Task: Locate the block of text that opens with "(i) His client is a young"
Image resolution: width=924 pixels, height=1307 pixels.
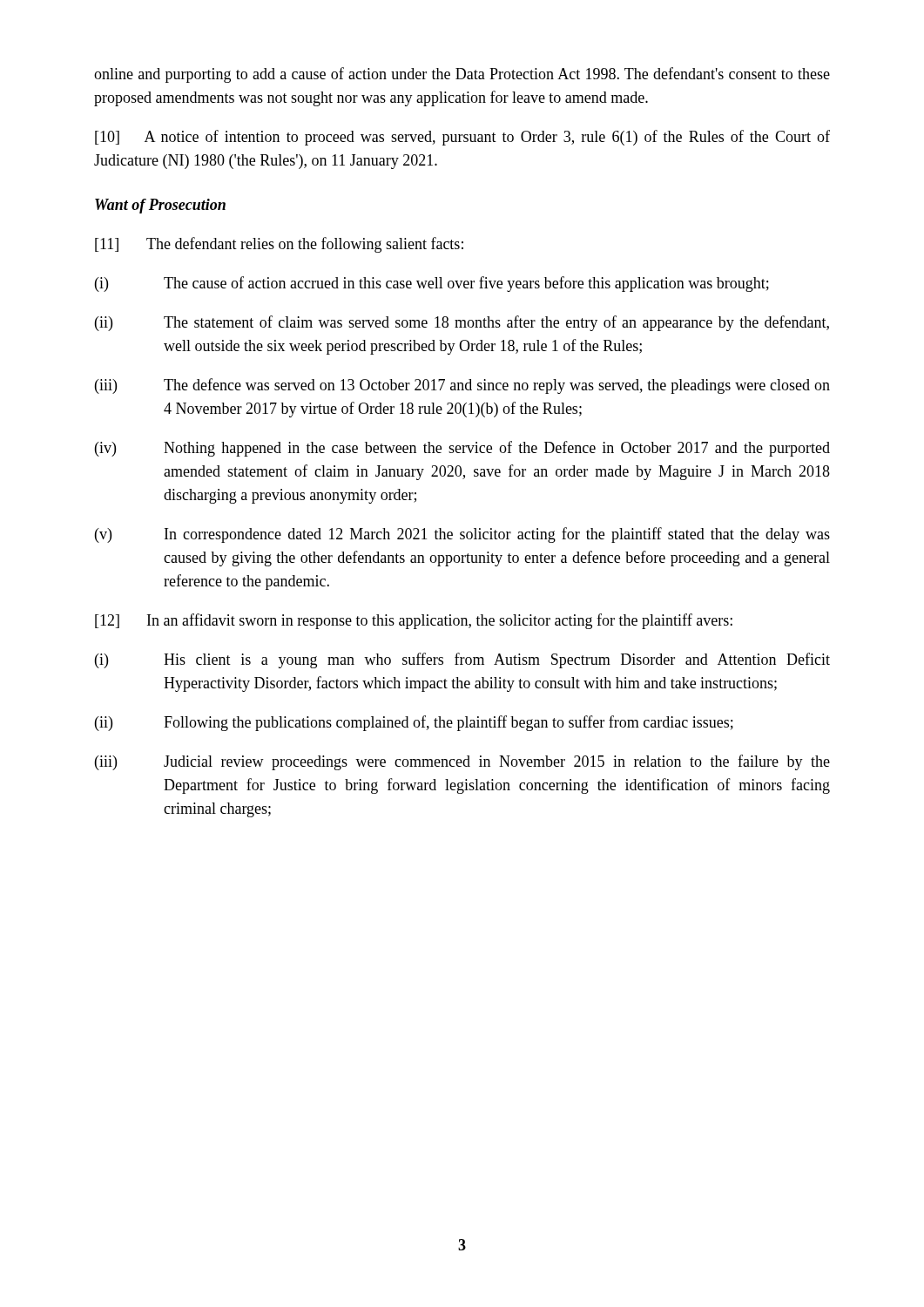Action: tap(462, 672)
